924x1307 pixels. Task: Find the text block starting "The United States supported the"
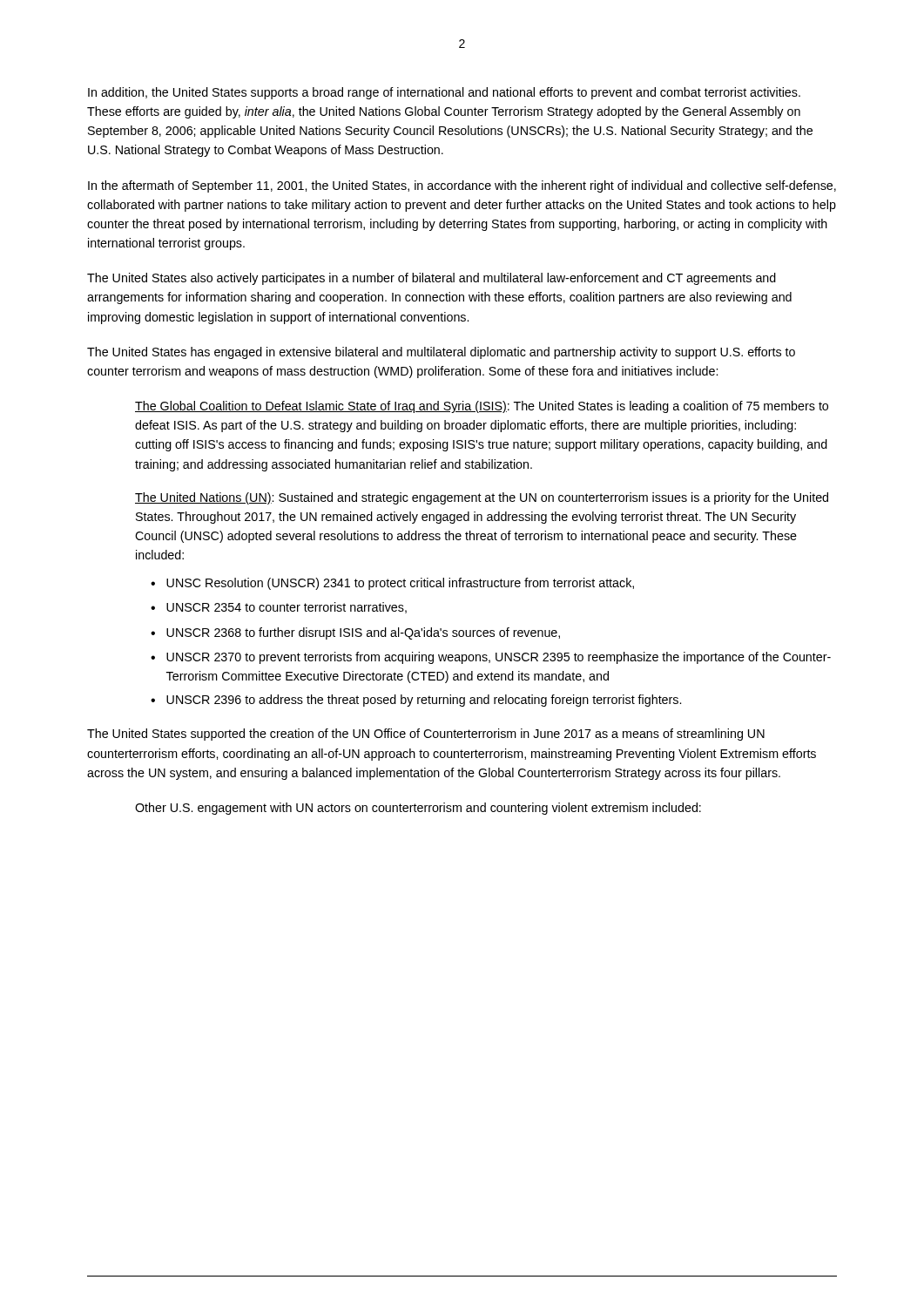tap(452, 753)
